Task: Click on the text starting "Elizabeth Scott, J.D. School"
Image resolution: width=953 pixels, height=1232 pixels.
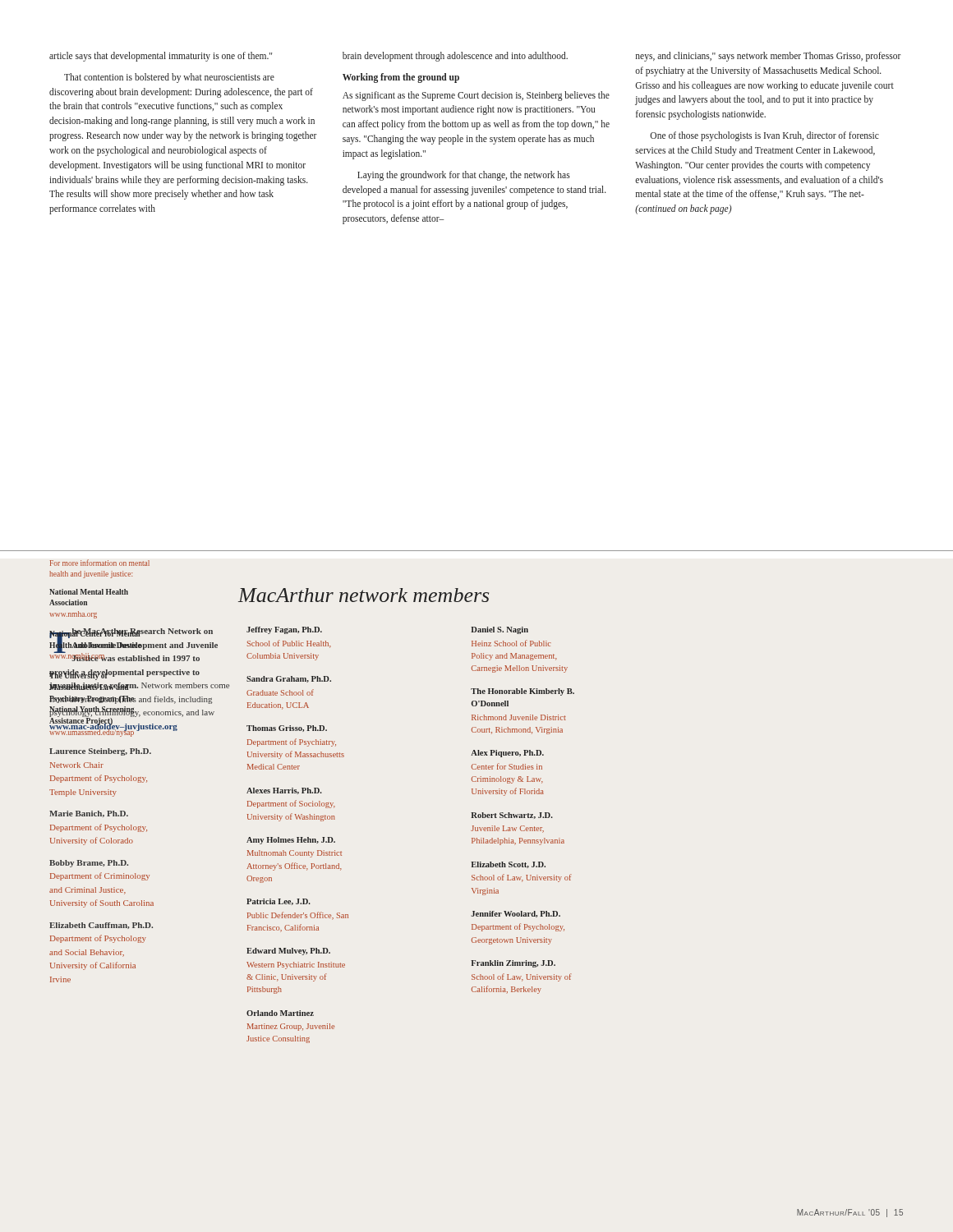Action: [575, 878]
